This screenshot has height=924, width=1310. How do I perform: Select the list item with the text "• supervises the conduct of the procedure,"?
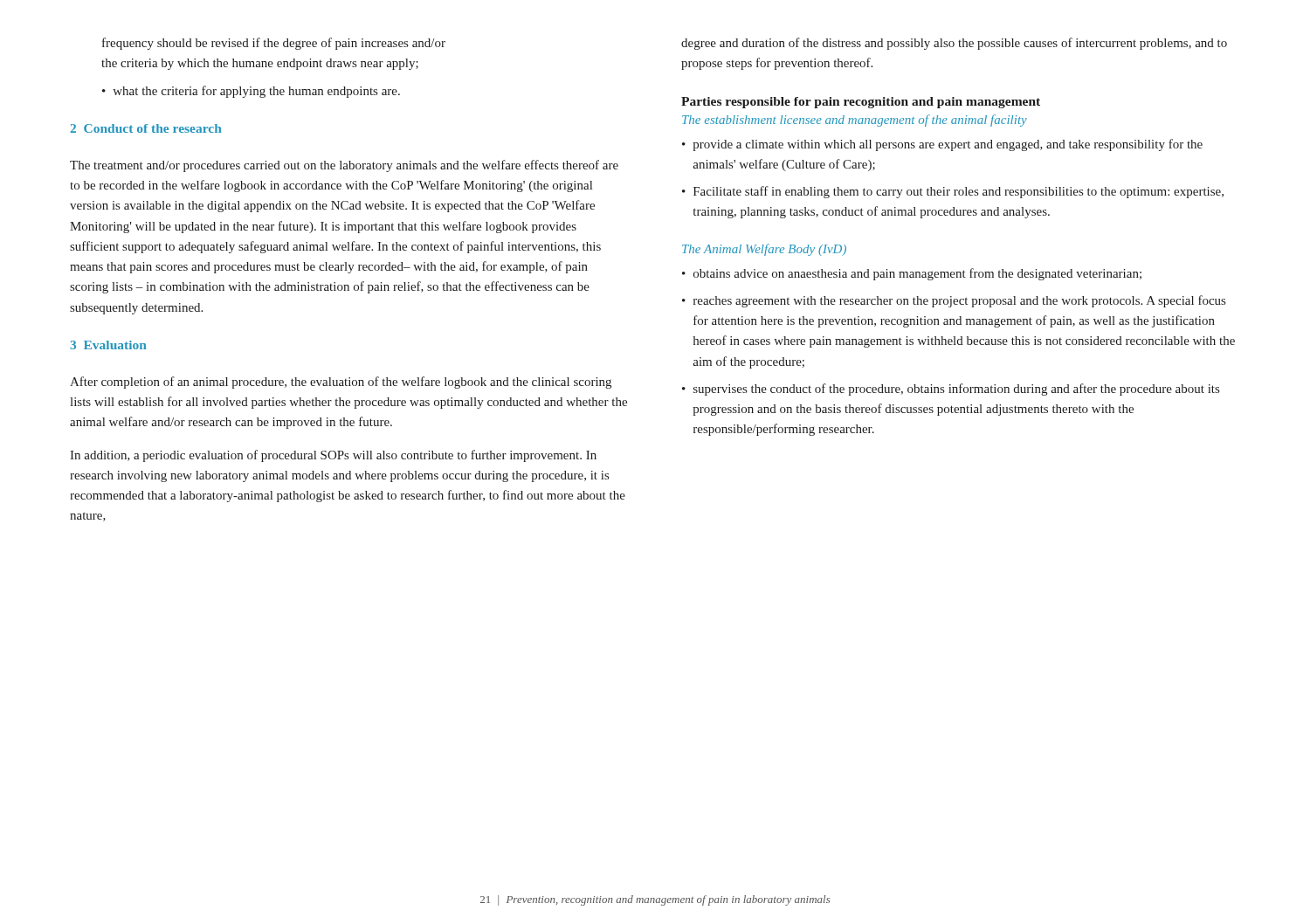(x=961, y=409)
